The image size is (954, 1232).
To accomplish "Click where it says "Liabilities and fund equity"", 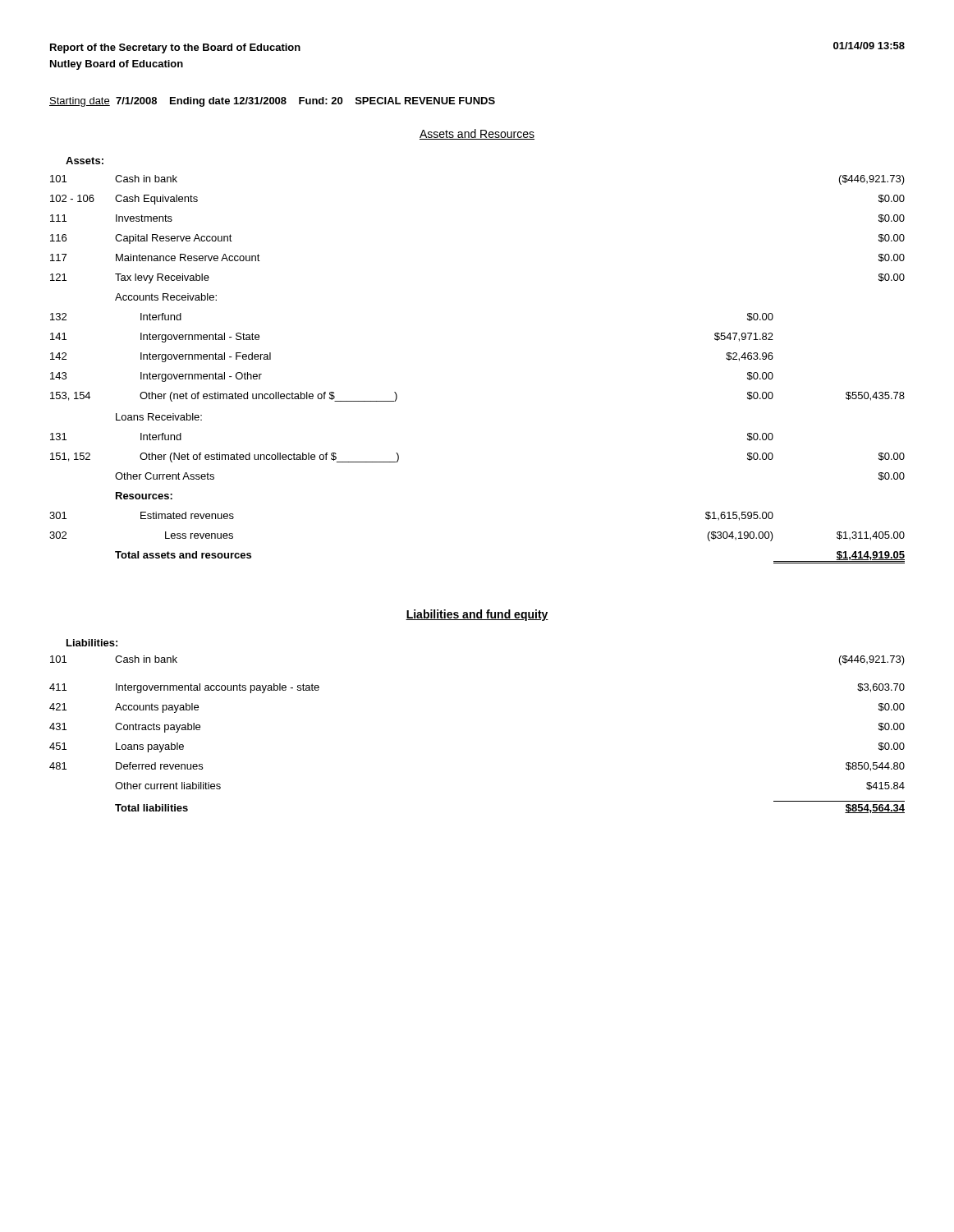I will click(477, 614).
